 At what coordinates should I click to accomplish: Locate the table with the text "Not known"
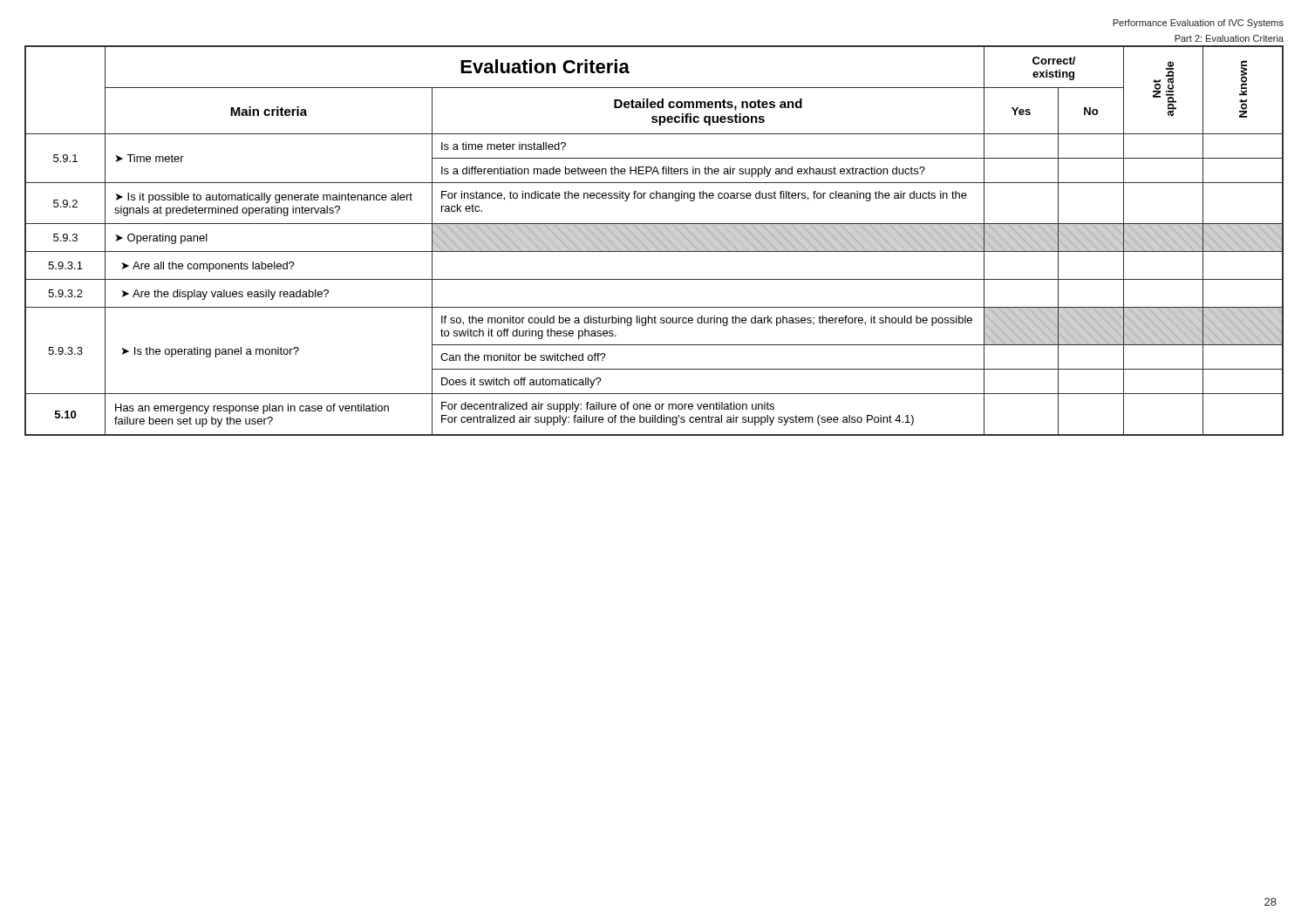click(x=654, y=241)
